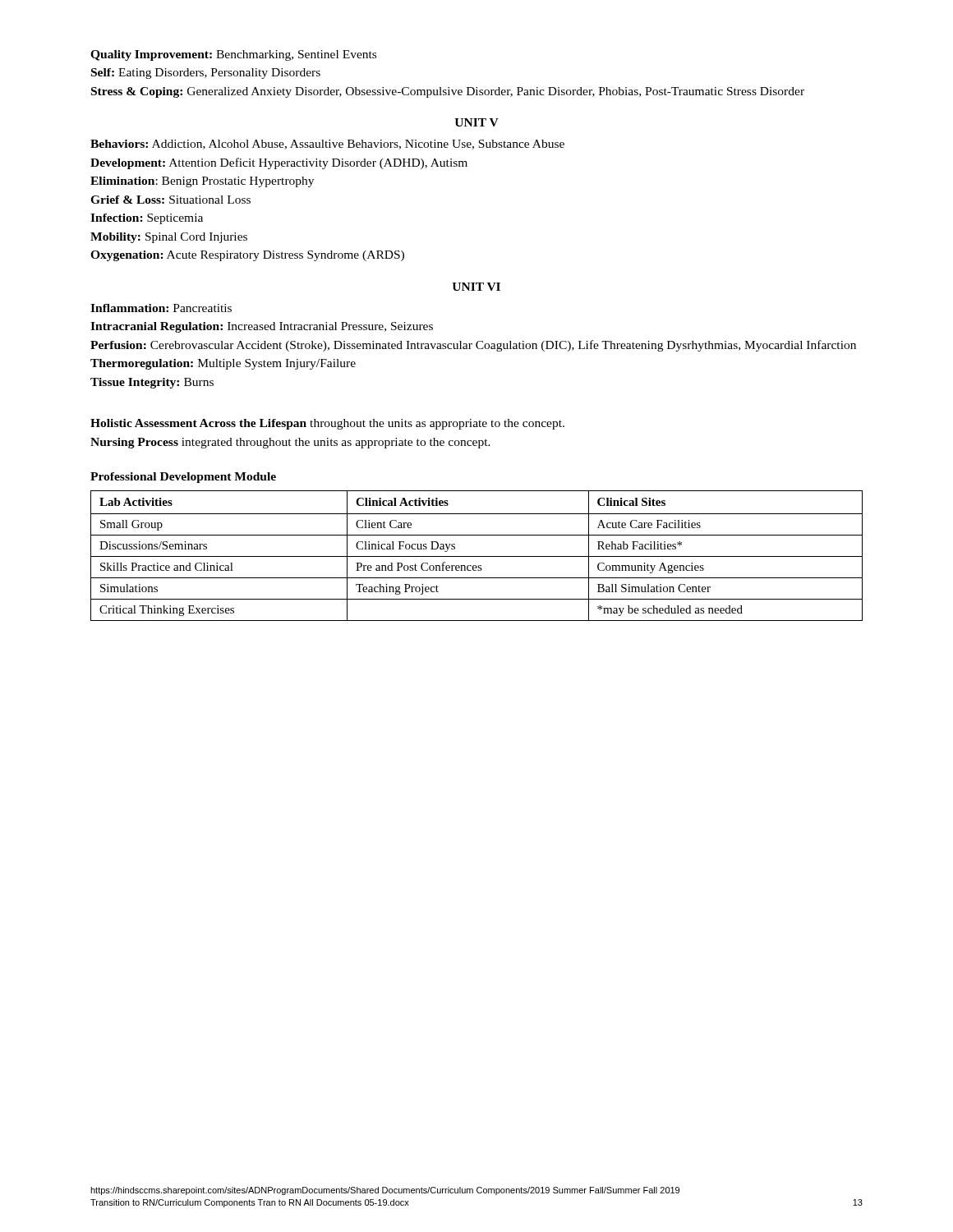Find the text starting "Quality Improvement: Benchmarking, Sentinel Events Self: Eating Disorders,"
This screenshot has height=1232, width=953.
click(x=233, y=55)
